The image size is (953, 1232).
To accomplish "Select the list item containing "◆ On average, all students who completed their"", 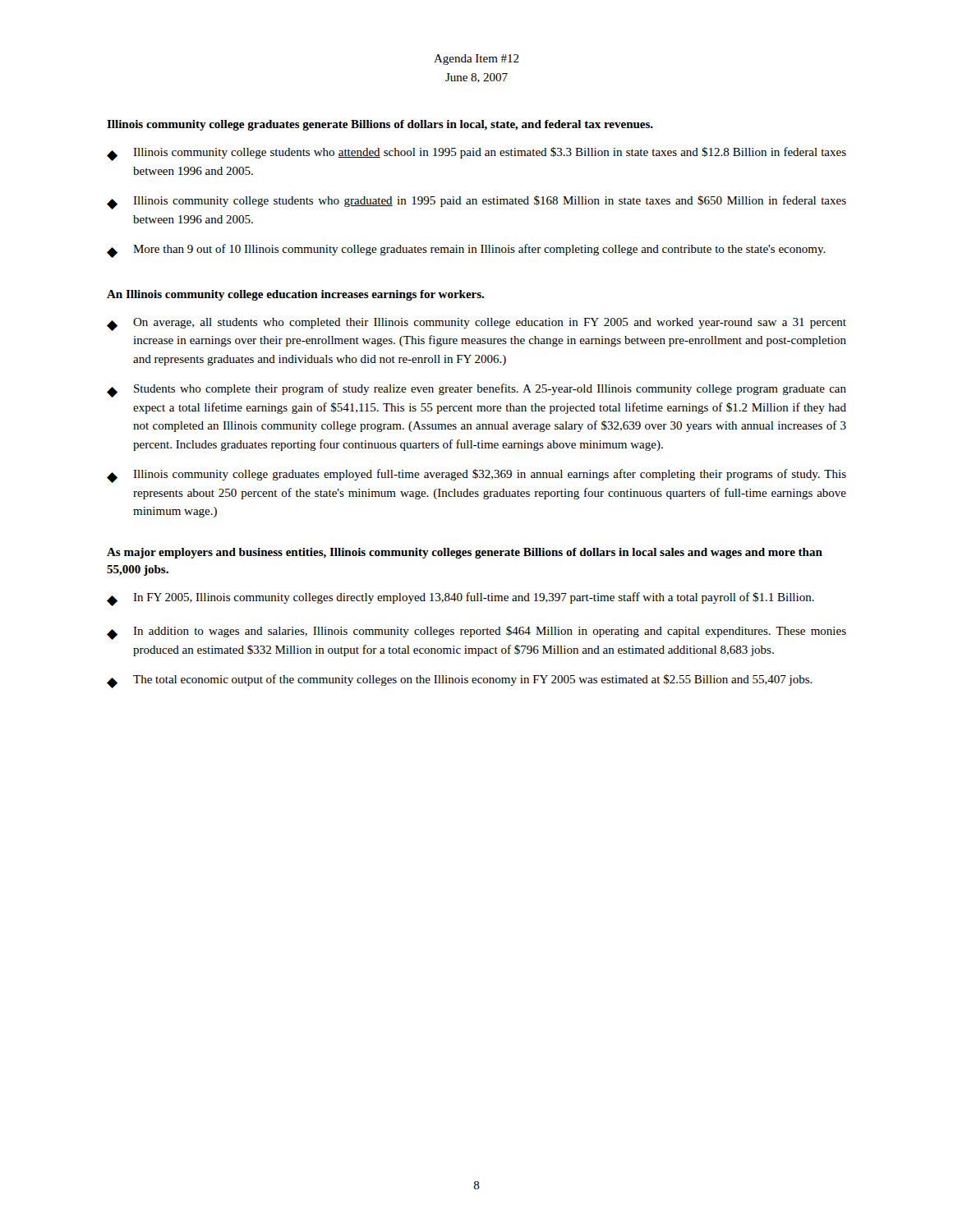I will click(476, 340).
